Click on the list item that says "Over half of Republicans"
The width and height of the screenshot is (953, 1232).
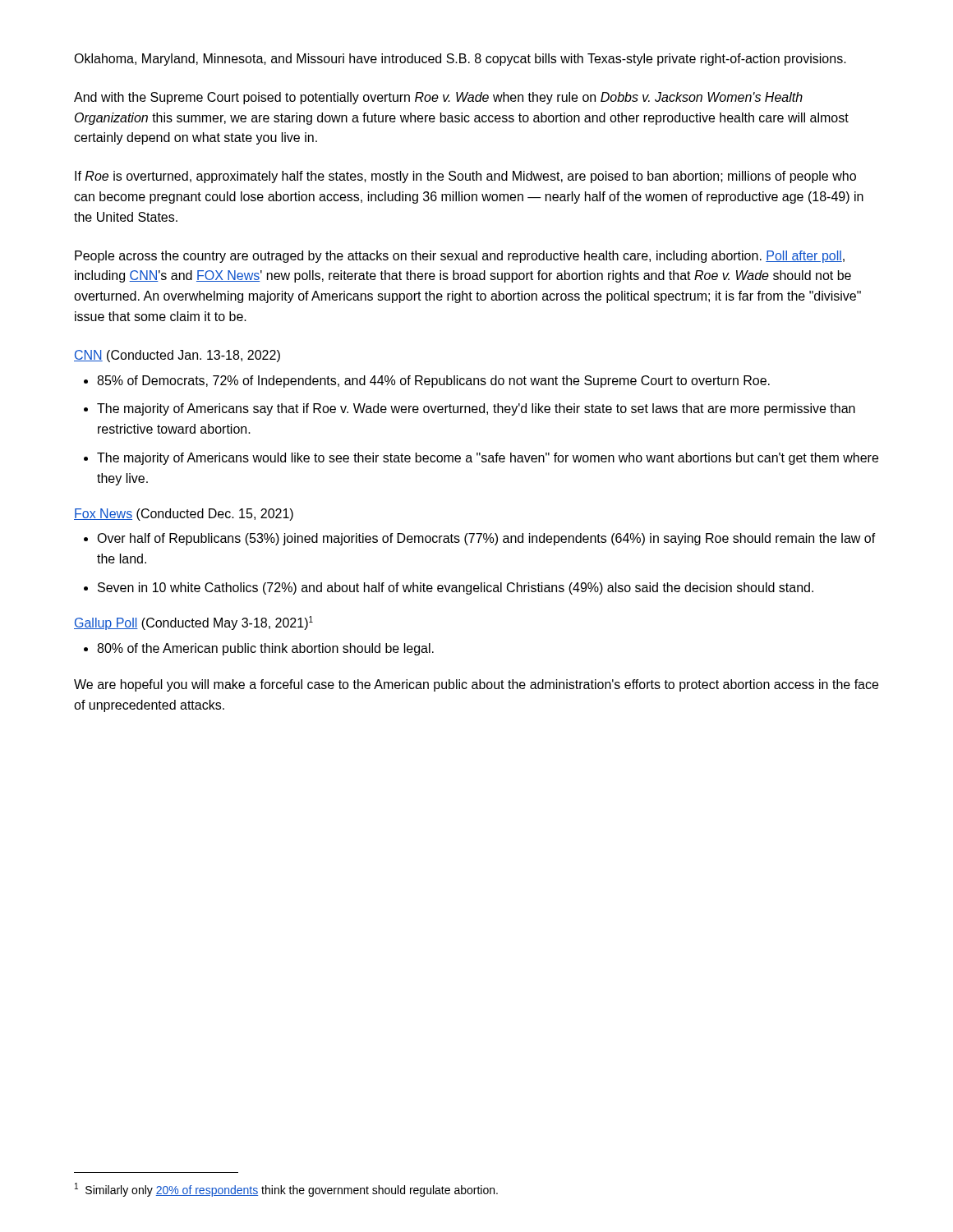point(486,549)
